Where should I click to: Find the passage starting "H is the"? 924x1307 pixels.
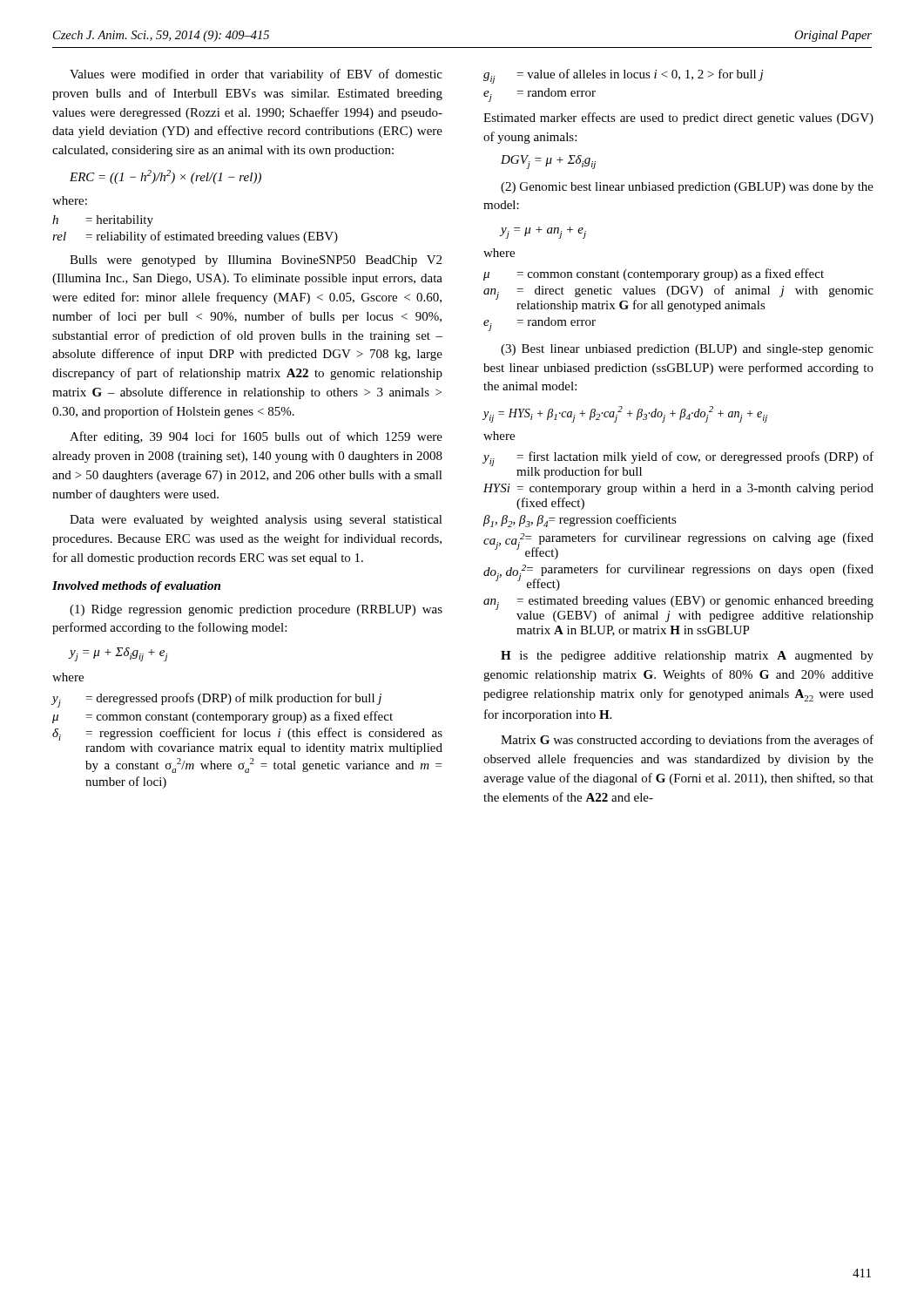point(678,686)
